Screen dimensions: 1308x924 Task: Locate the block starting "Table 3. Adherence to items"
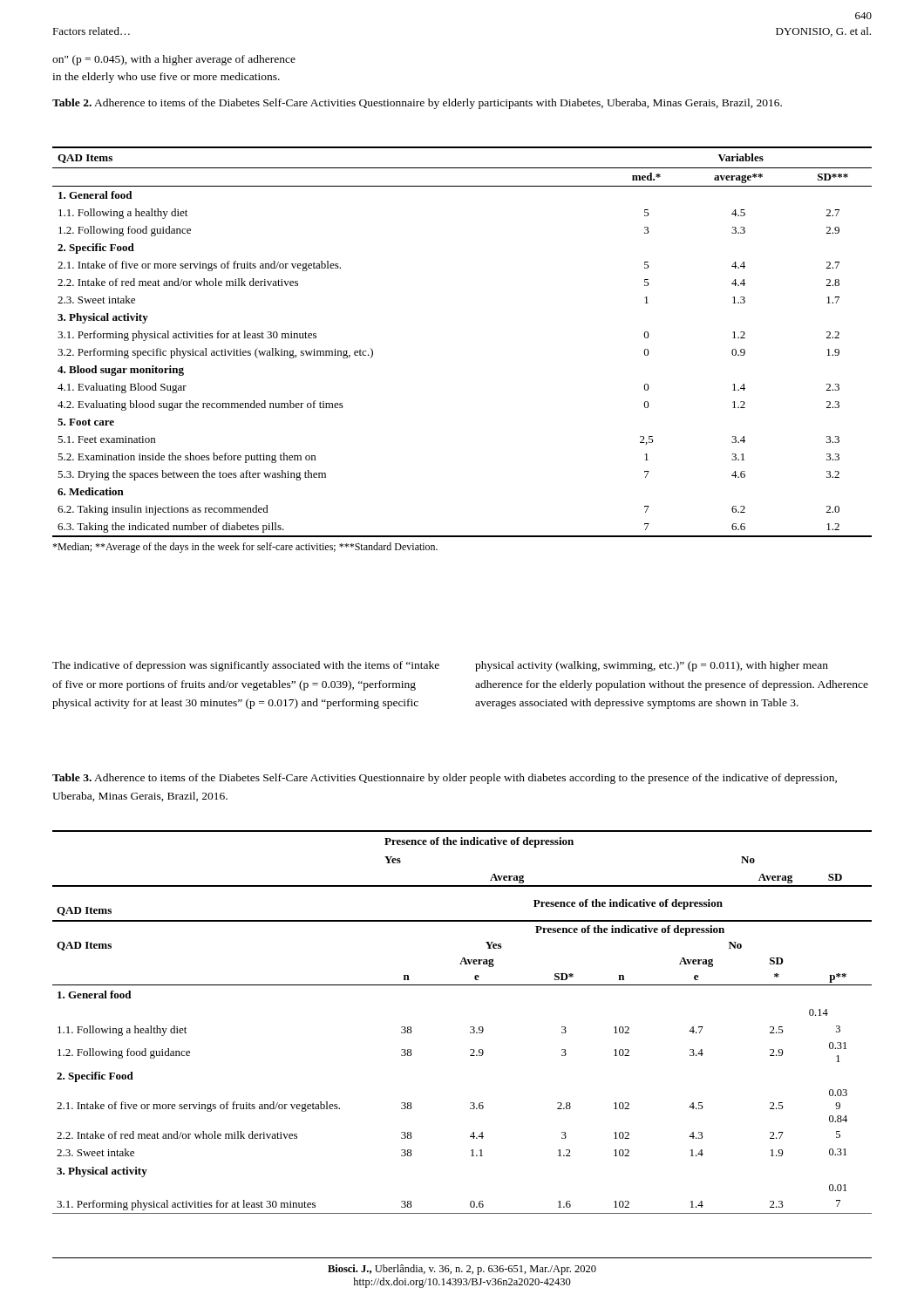(x=445, y=787)
